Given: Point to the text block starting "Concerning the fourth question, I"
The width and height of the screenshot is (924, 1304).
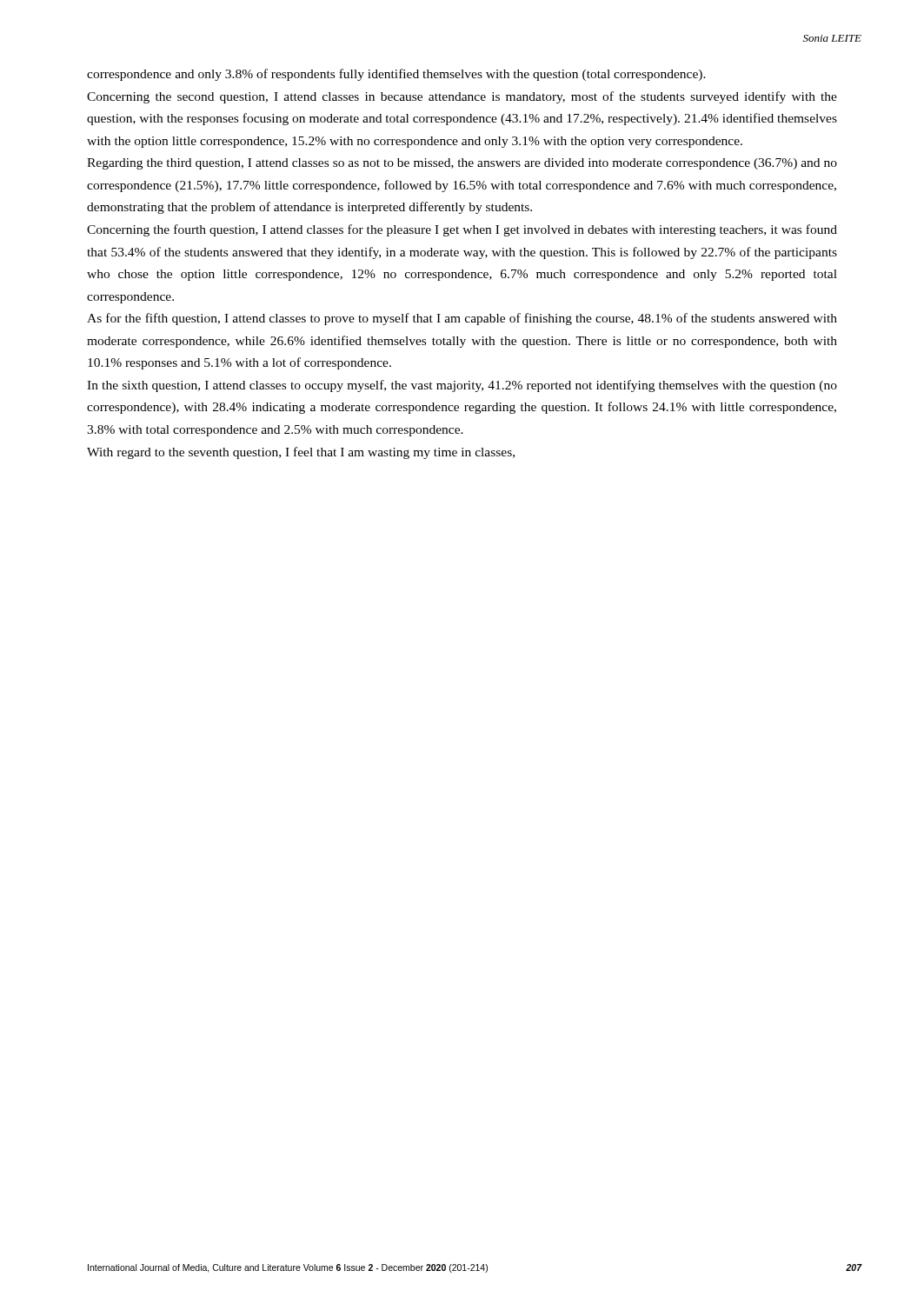Looking at the screenshot, I should (x=462, y=262).
